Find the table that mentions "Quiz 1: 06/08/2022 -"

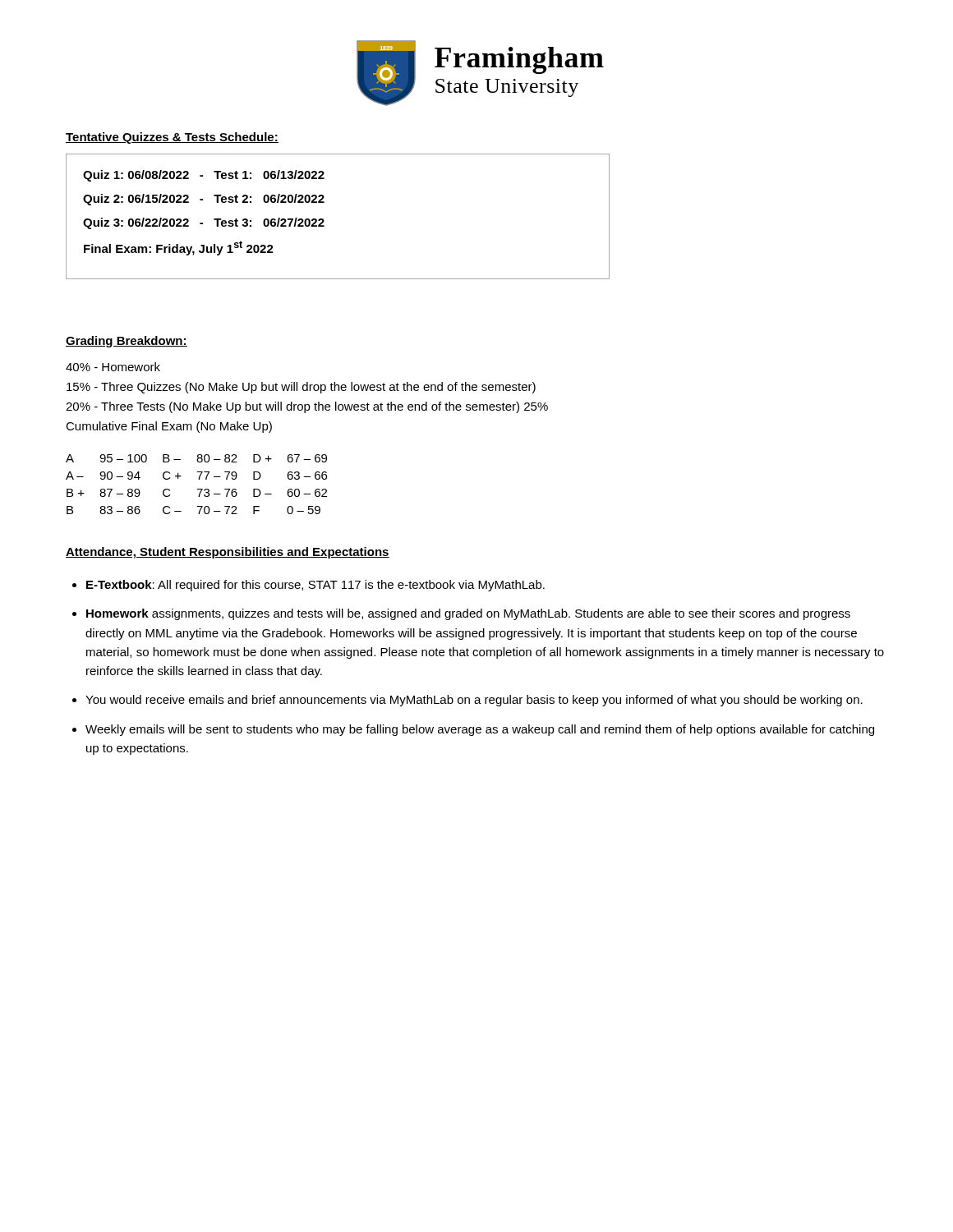(x=476, y=231)
